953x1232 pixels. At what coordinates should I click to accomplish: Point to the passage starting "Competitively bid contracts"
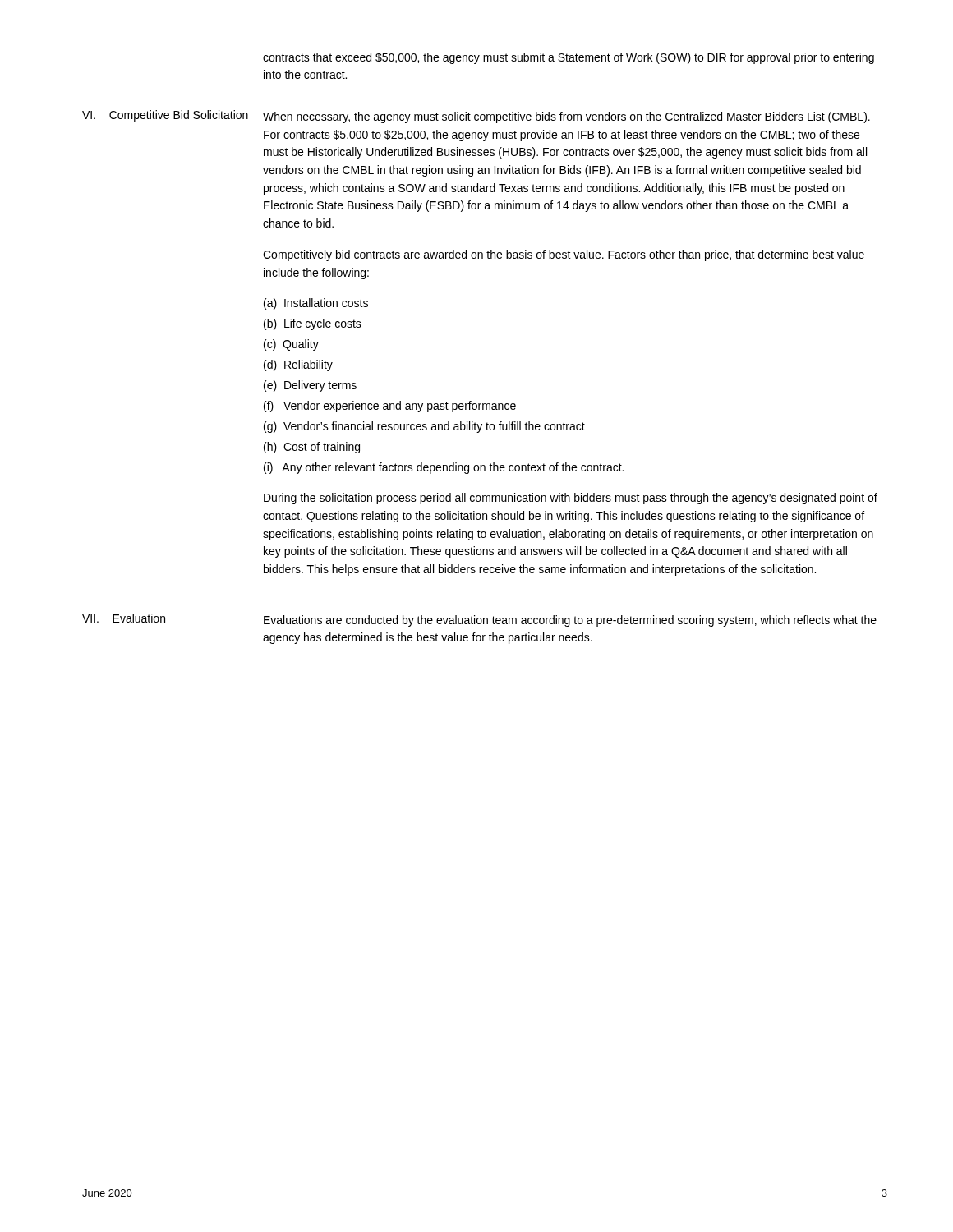pos(564,263)
